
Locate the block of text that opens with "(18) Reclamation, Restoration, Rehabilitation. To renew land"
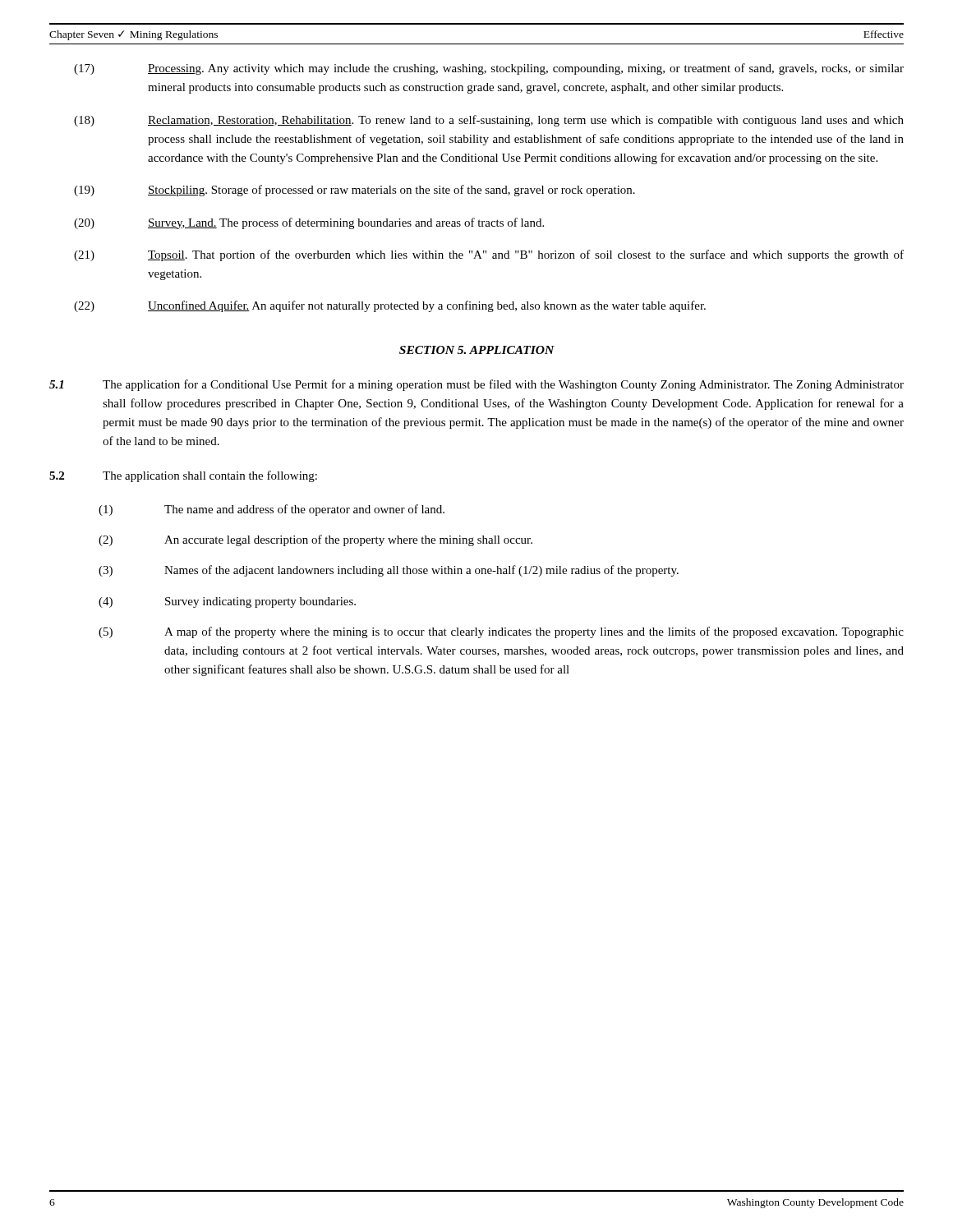click(x=476, y=139)
